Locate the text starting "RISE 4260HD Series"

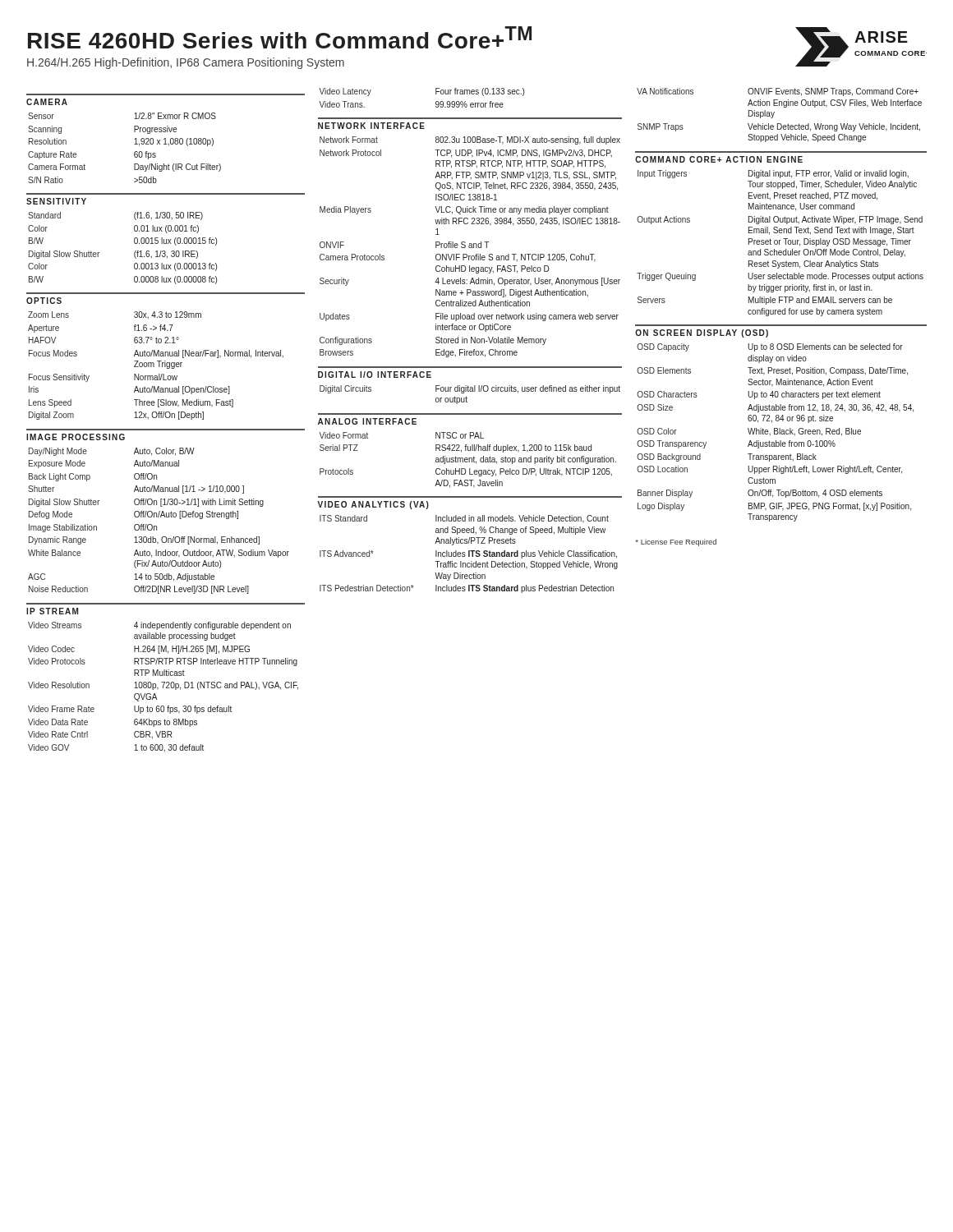pyautogui.click(x=280, y=46)
